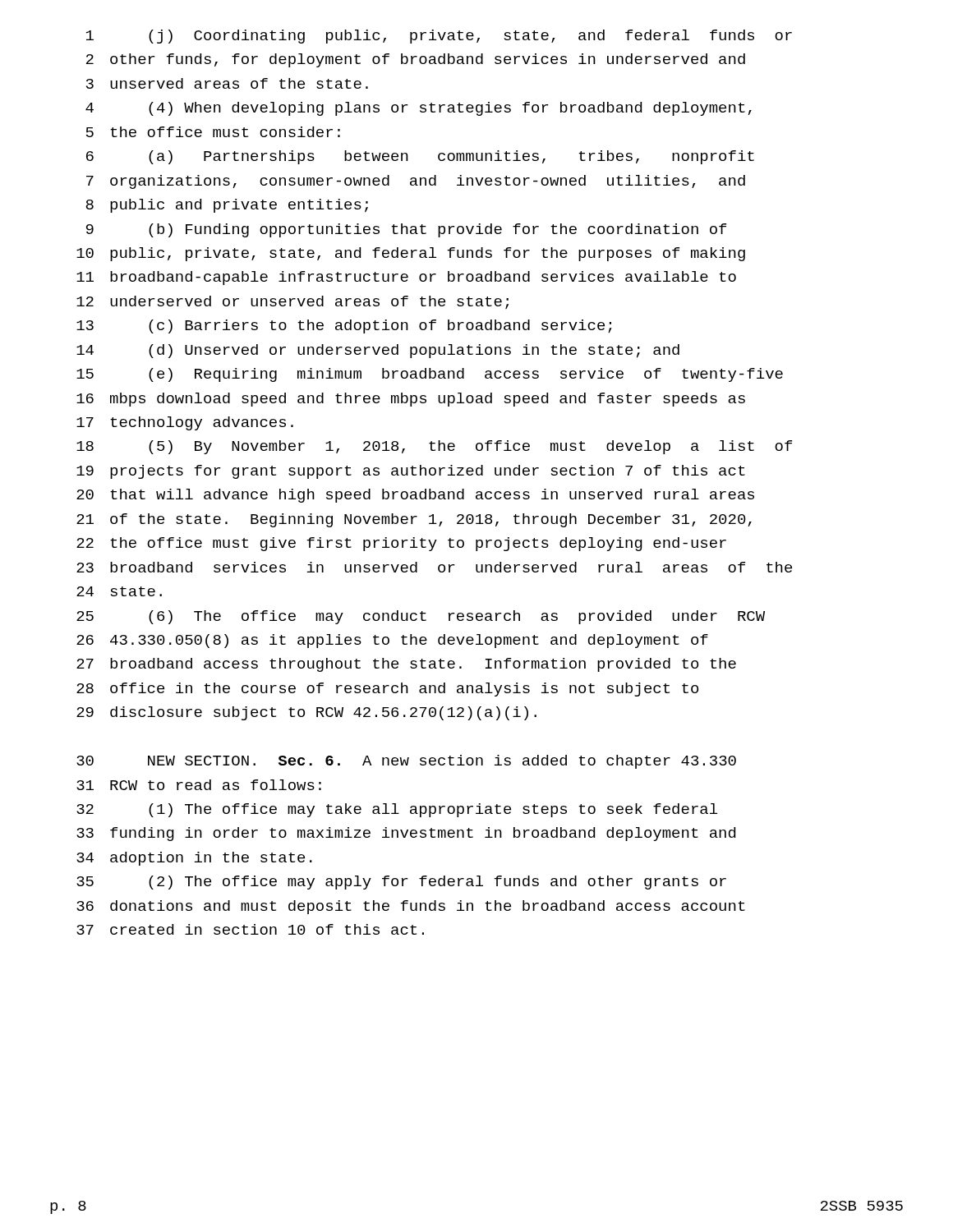Navigate to the text block starting "8 public and private entities;"
Viewport: 953px width, 1232px height.
(x=227, y=206)
